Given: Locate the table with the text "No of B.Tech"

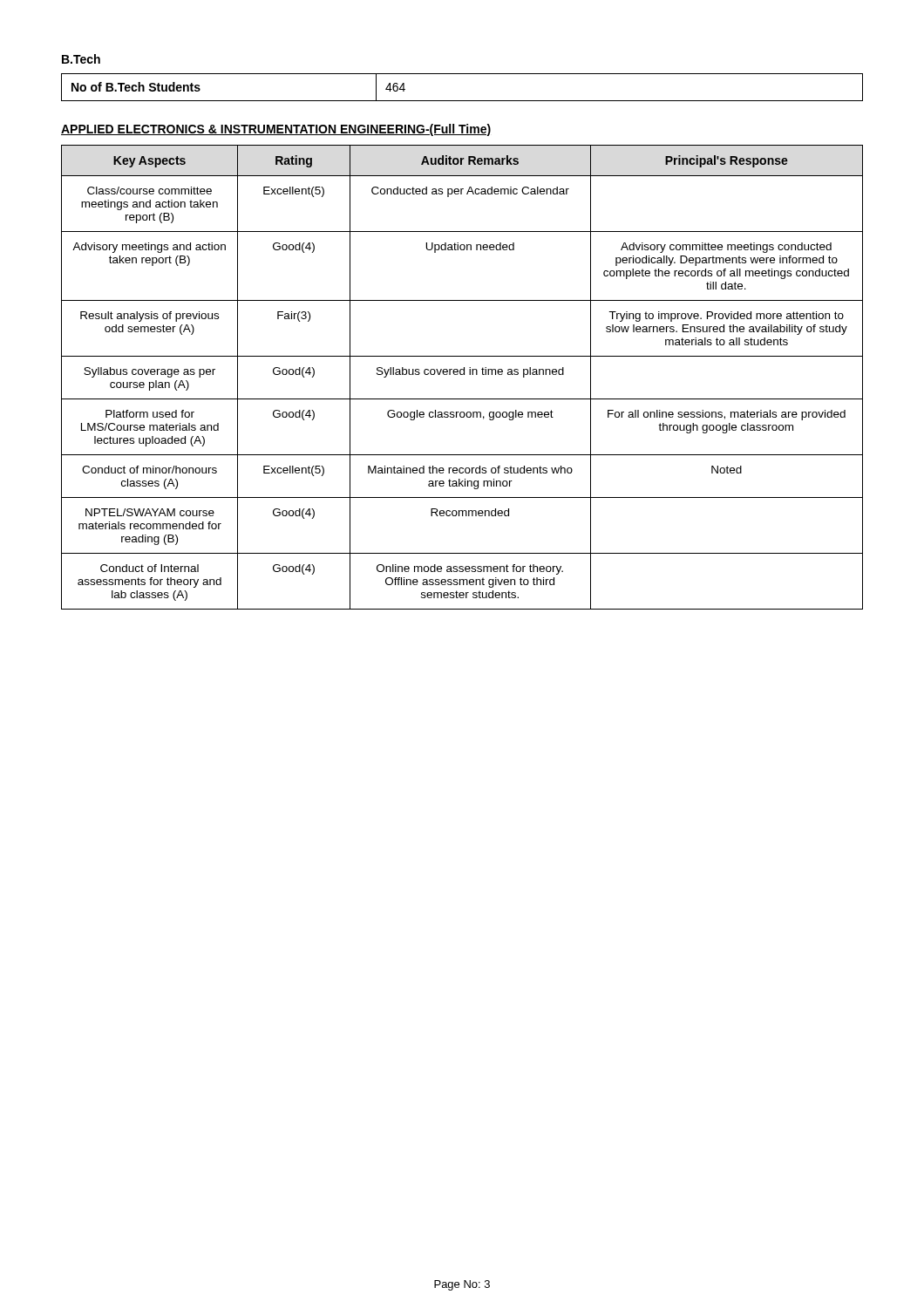Looking at the screenshot, I should tap(462, 87).
